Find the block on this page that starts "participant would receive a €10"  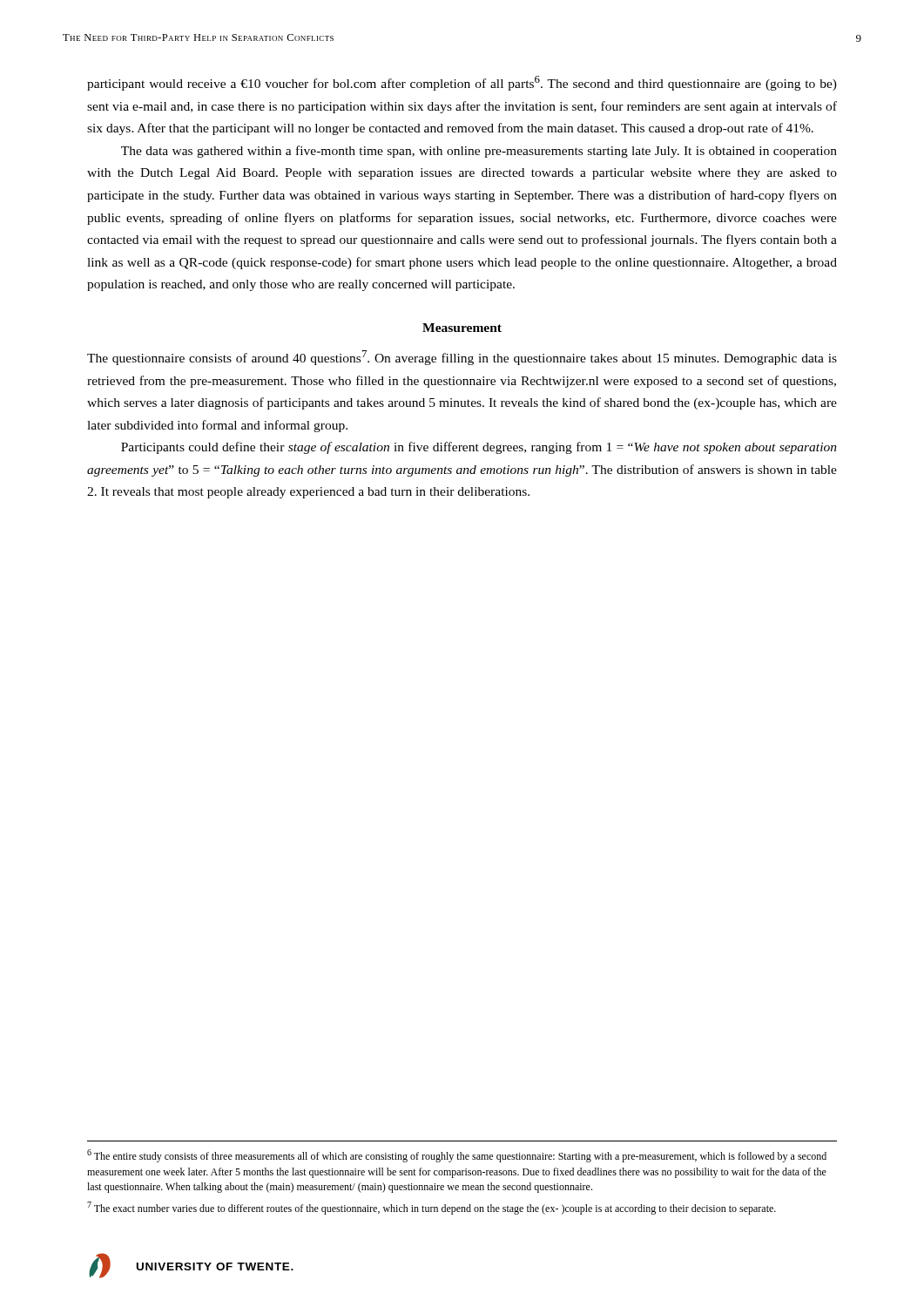click(462, 104)
